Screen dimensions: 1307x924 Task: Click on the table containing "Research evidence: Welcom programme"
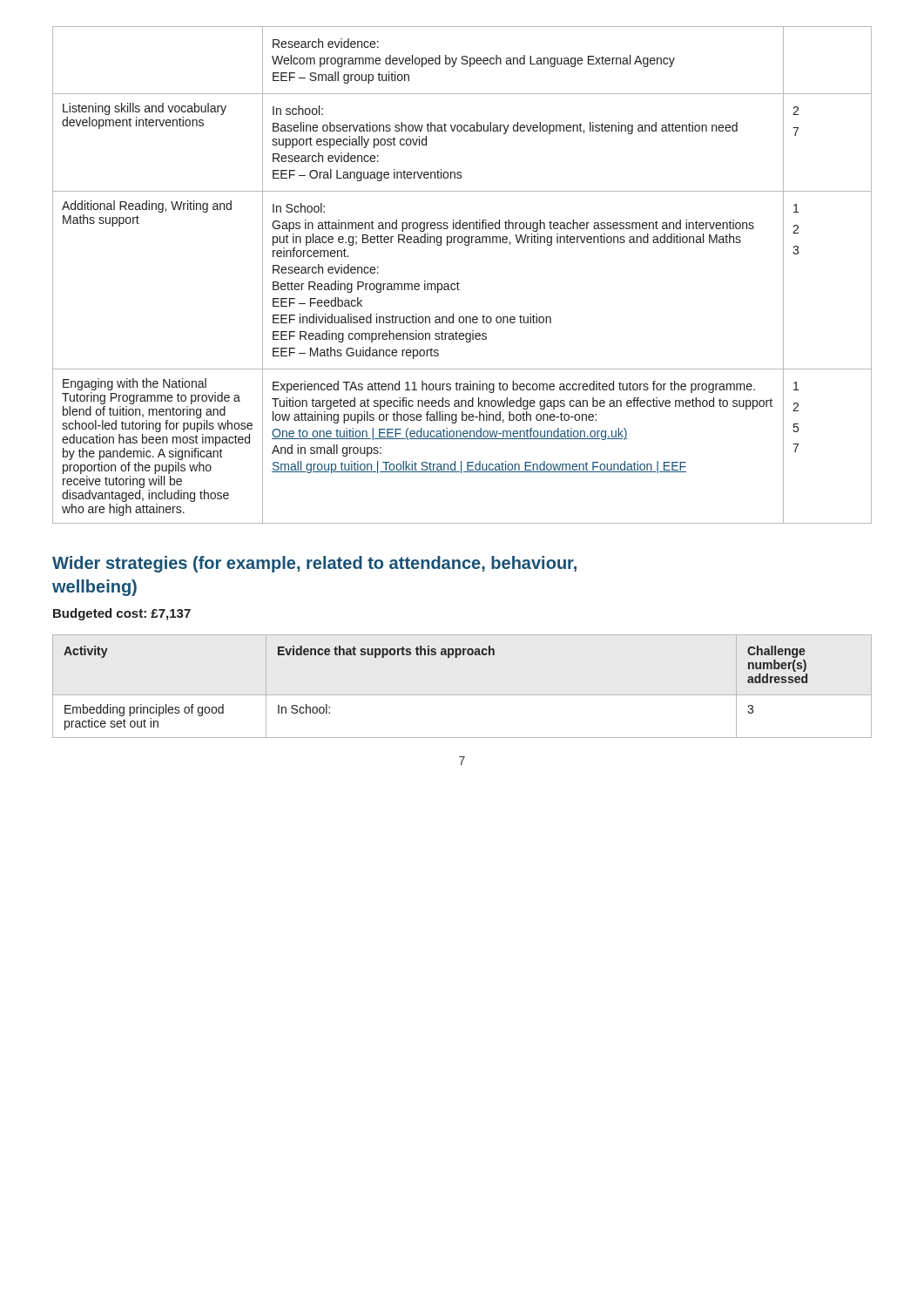pos(462,275)
